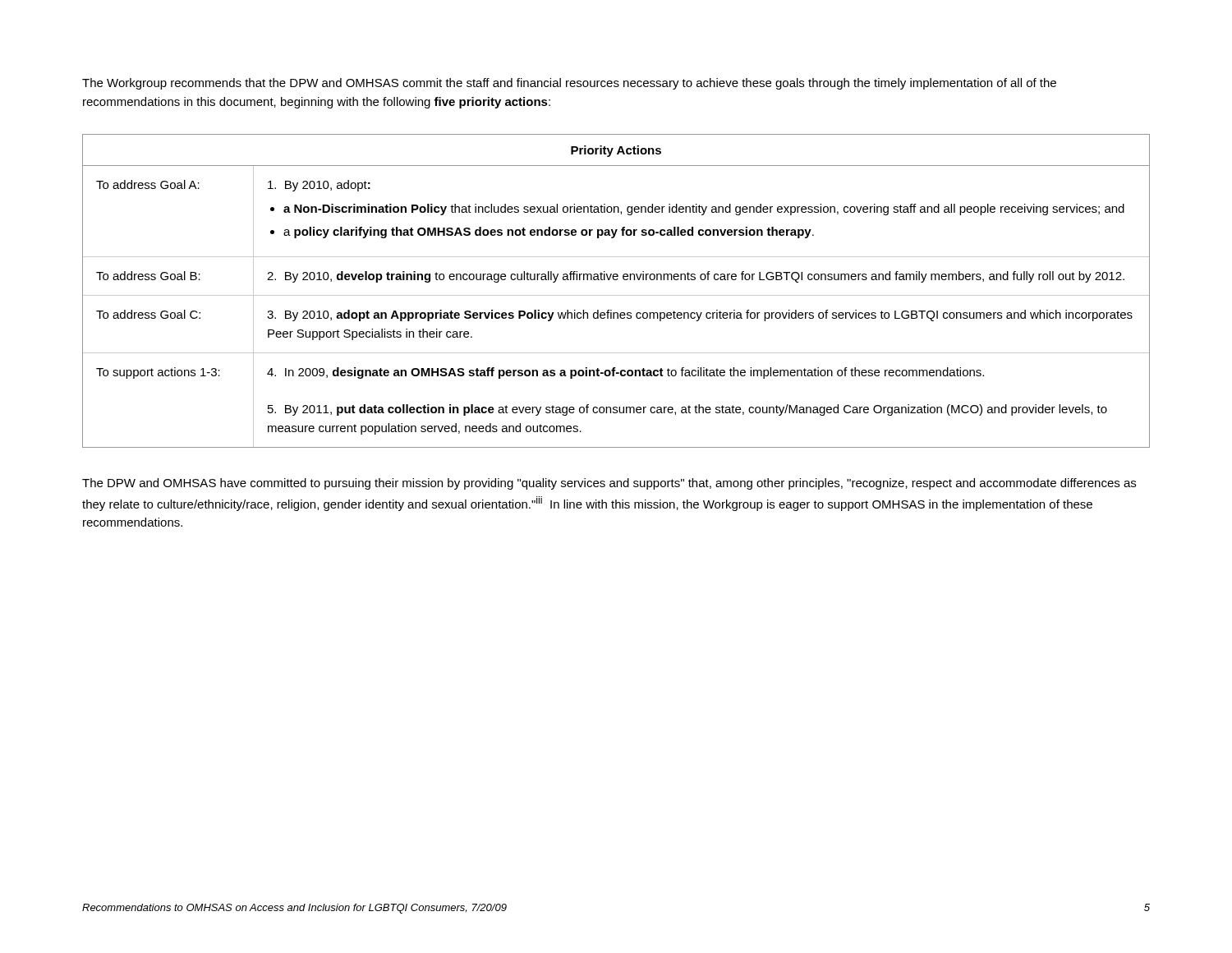This screenshot has height=953, width=1232.
Task: Point to the block starting "The Workgroup recommends that the"
Action: 569,92
